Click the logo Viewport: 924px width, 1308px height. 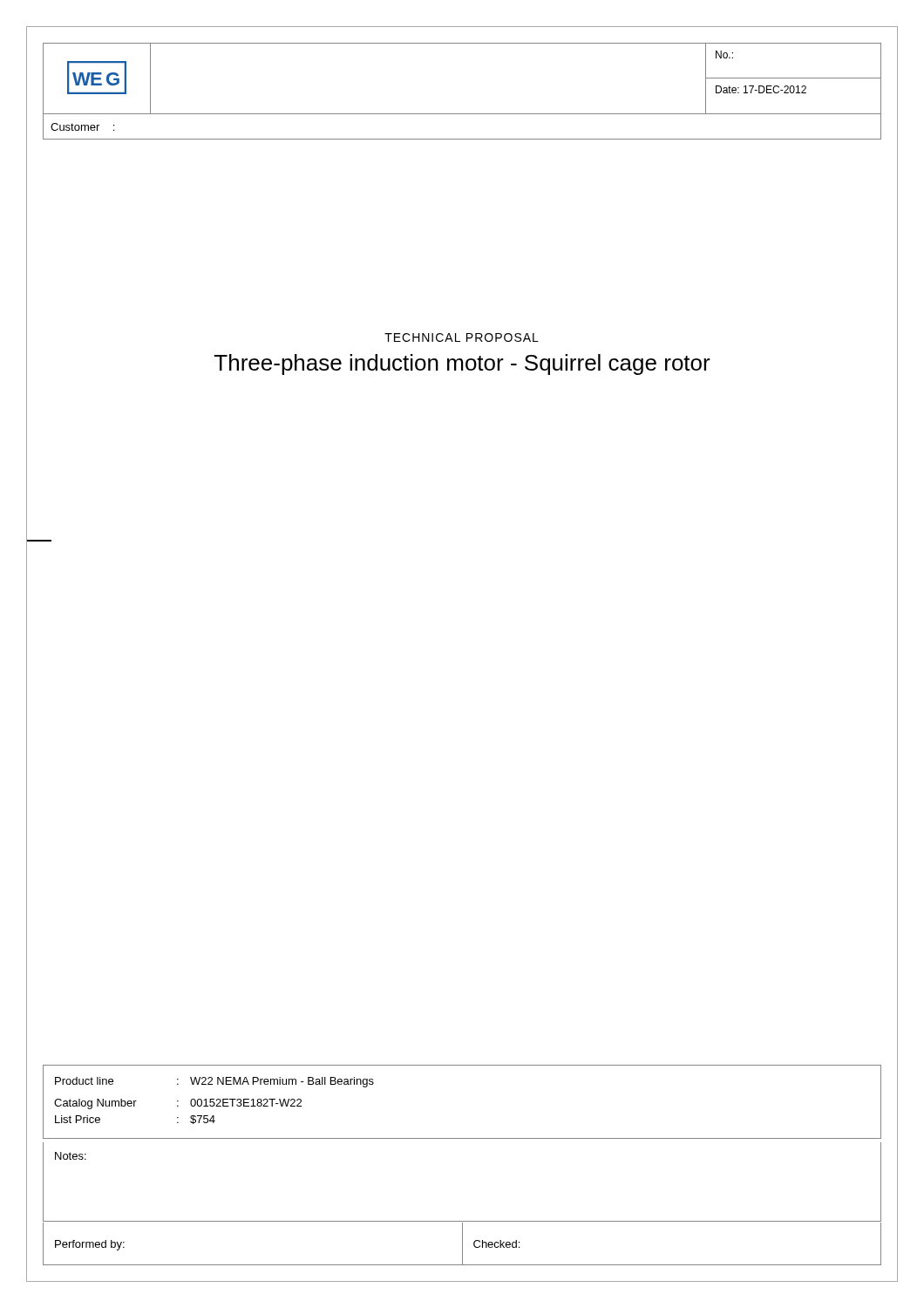point(97,78)
